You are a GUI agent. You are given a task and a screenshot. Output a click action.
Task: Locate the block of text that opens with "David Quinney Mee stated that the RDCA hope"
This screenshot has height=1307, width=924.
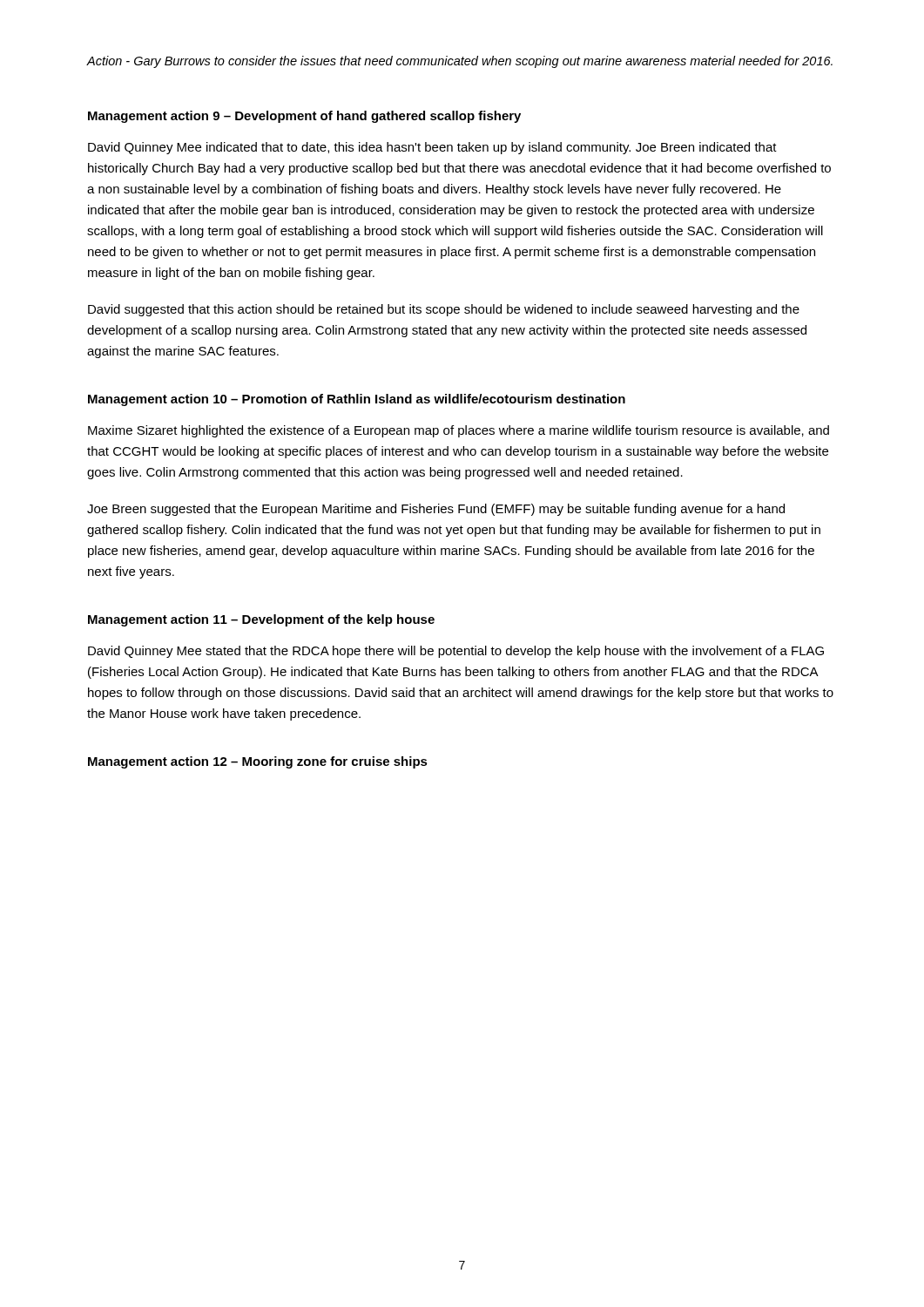pyautogui.click(x=460, y=682)
